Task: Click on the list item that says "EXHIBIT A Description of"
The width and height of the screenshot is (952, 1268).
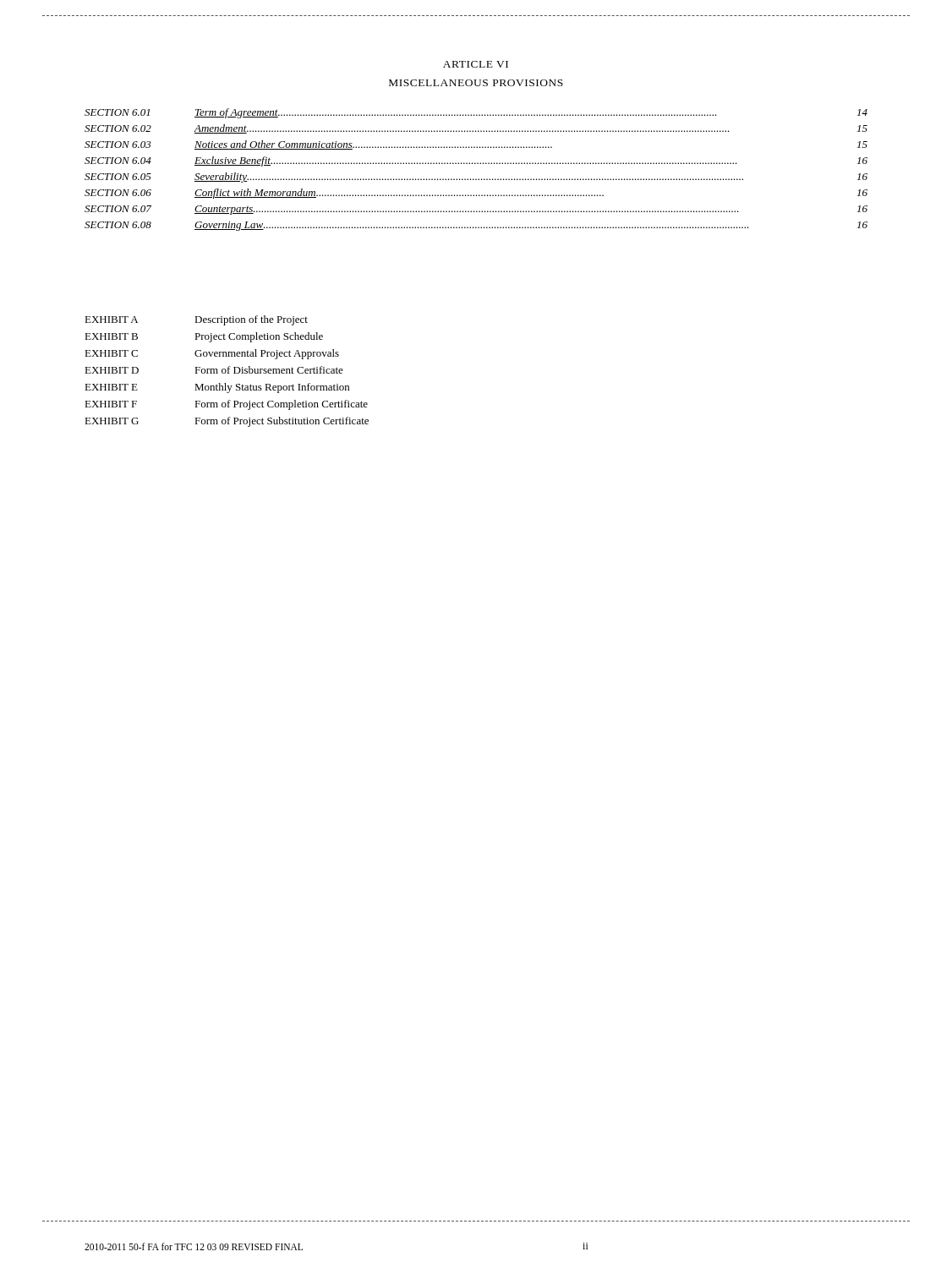Action: coord(196,320)
